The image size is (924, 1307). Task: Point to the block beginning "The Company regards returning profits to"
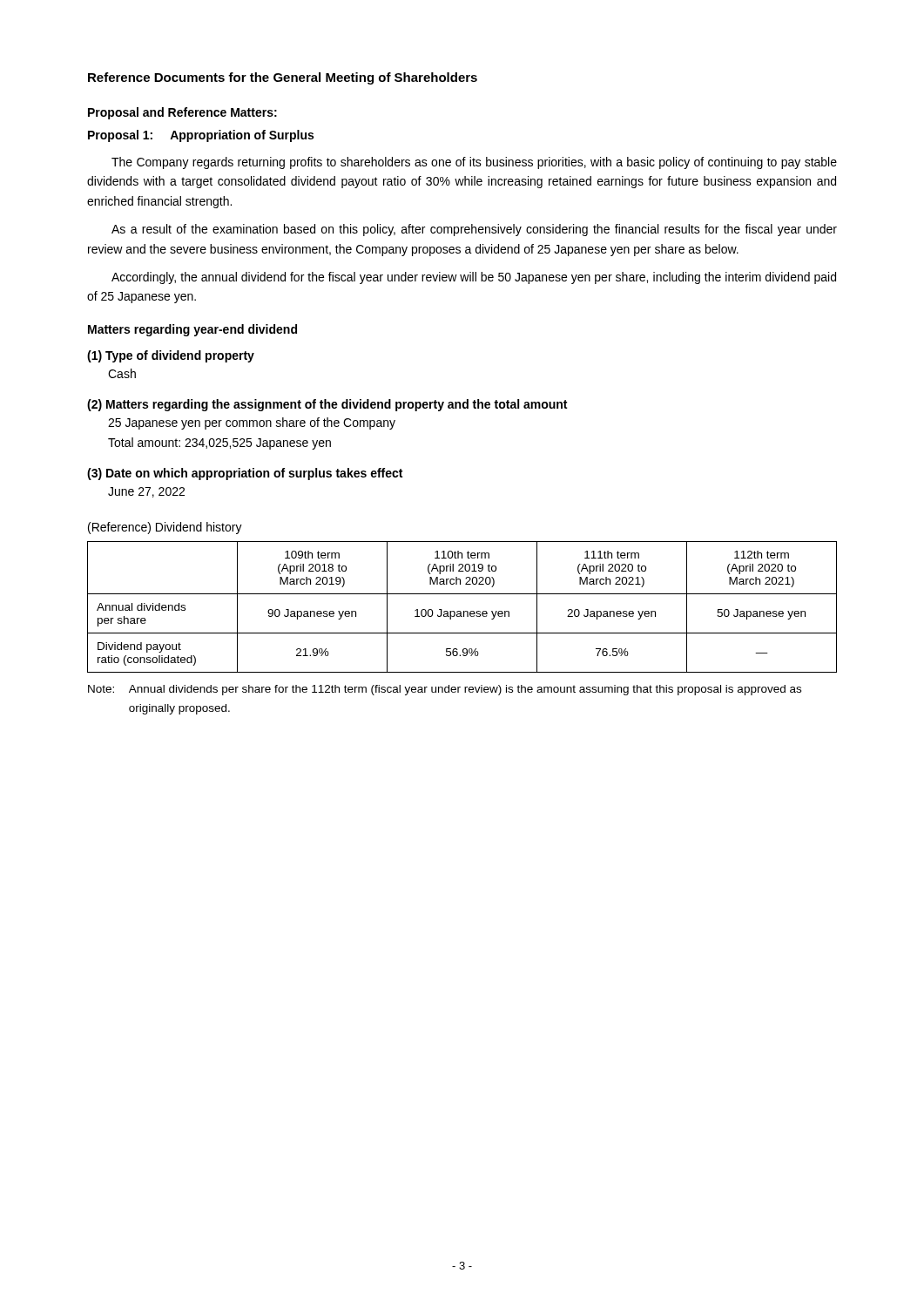(x=462, y=182)
